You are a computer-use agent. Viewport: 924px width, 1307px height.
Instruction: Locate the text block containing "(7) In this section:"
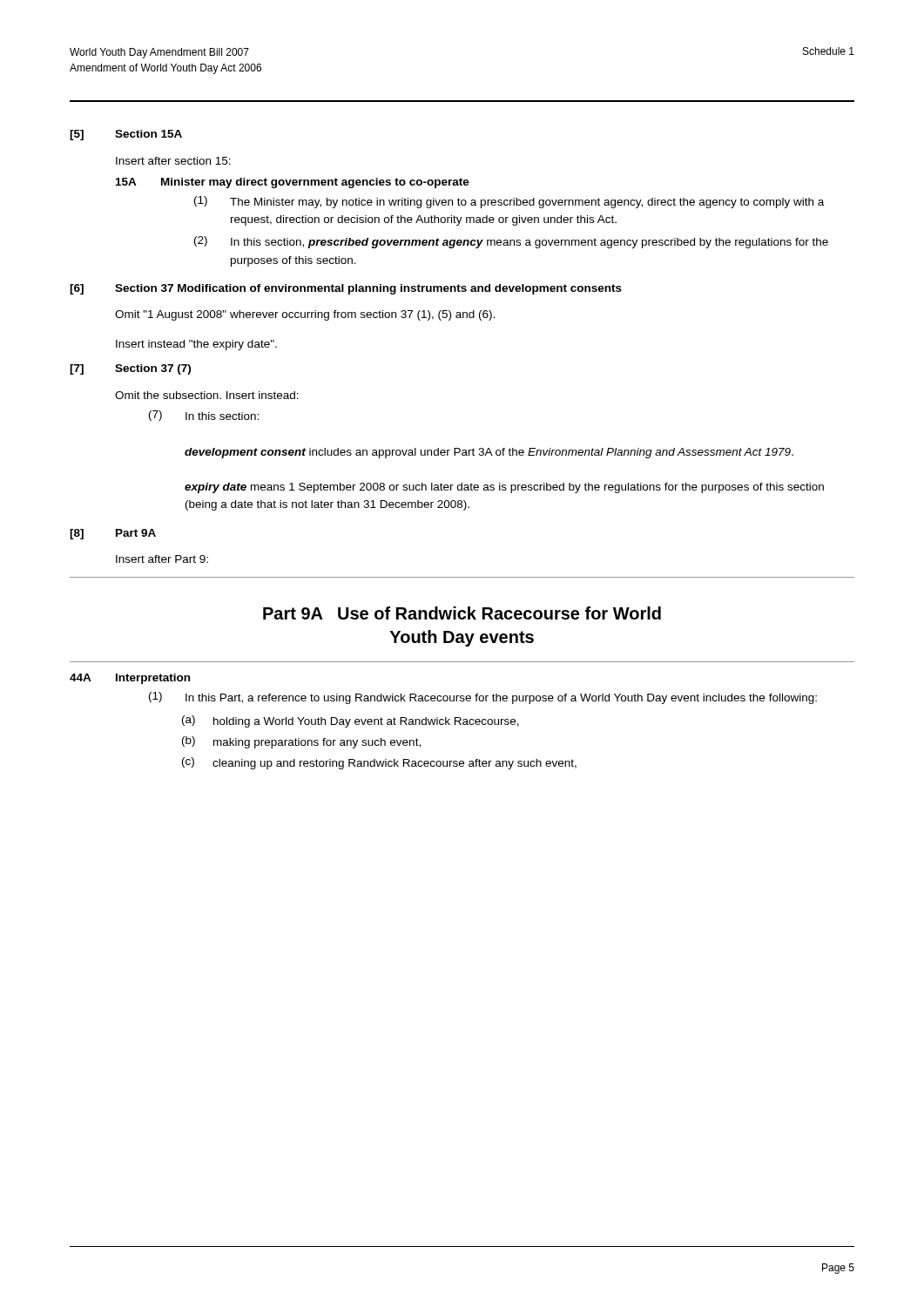[501, 461]
